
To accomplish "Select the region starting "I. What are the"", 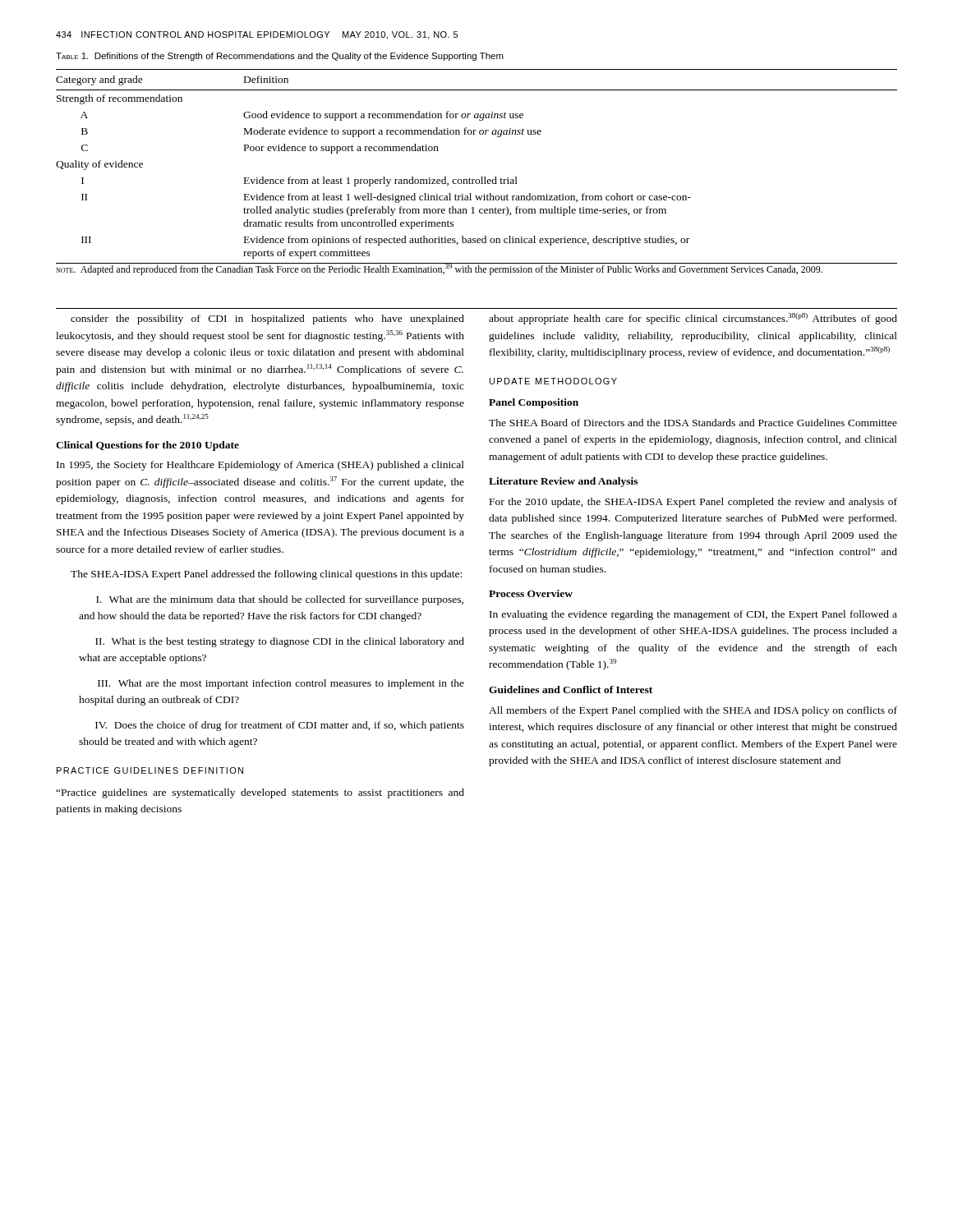I will point(272,607).
